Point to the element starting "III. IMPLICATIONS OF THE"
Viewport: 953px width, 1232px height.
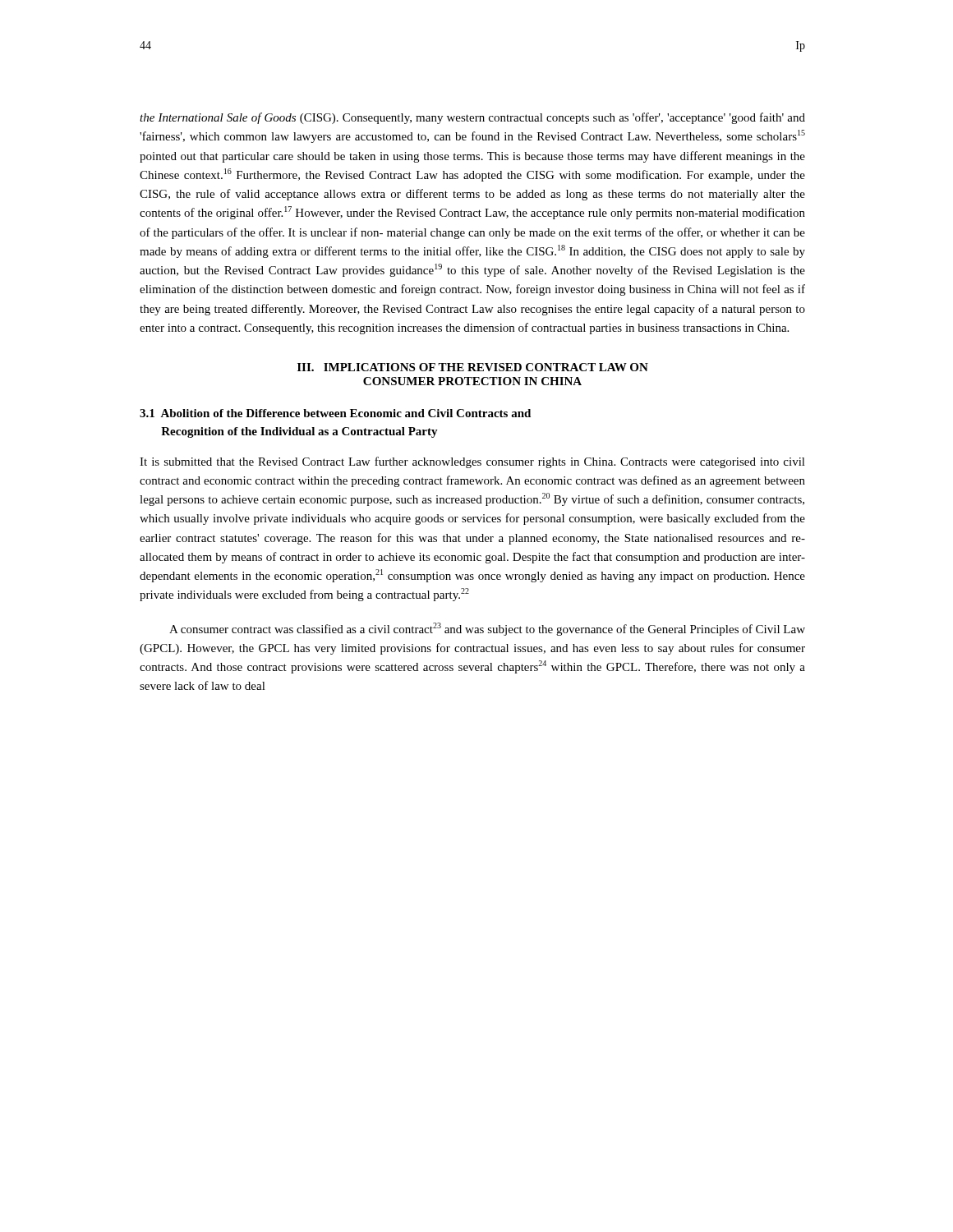click(x=472, y=375)
